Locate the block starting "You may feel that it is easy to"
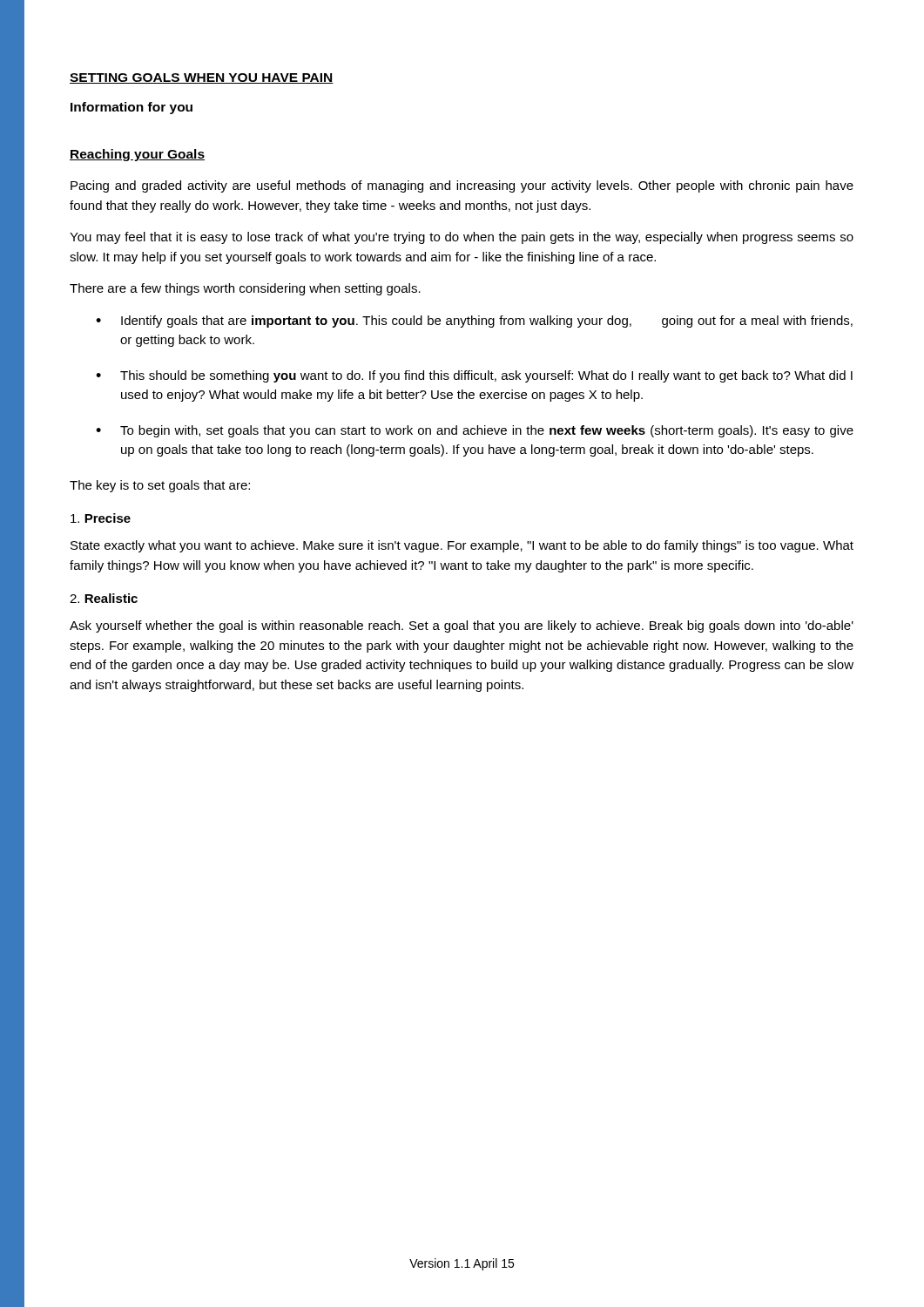 (x=462, y=246)
